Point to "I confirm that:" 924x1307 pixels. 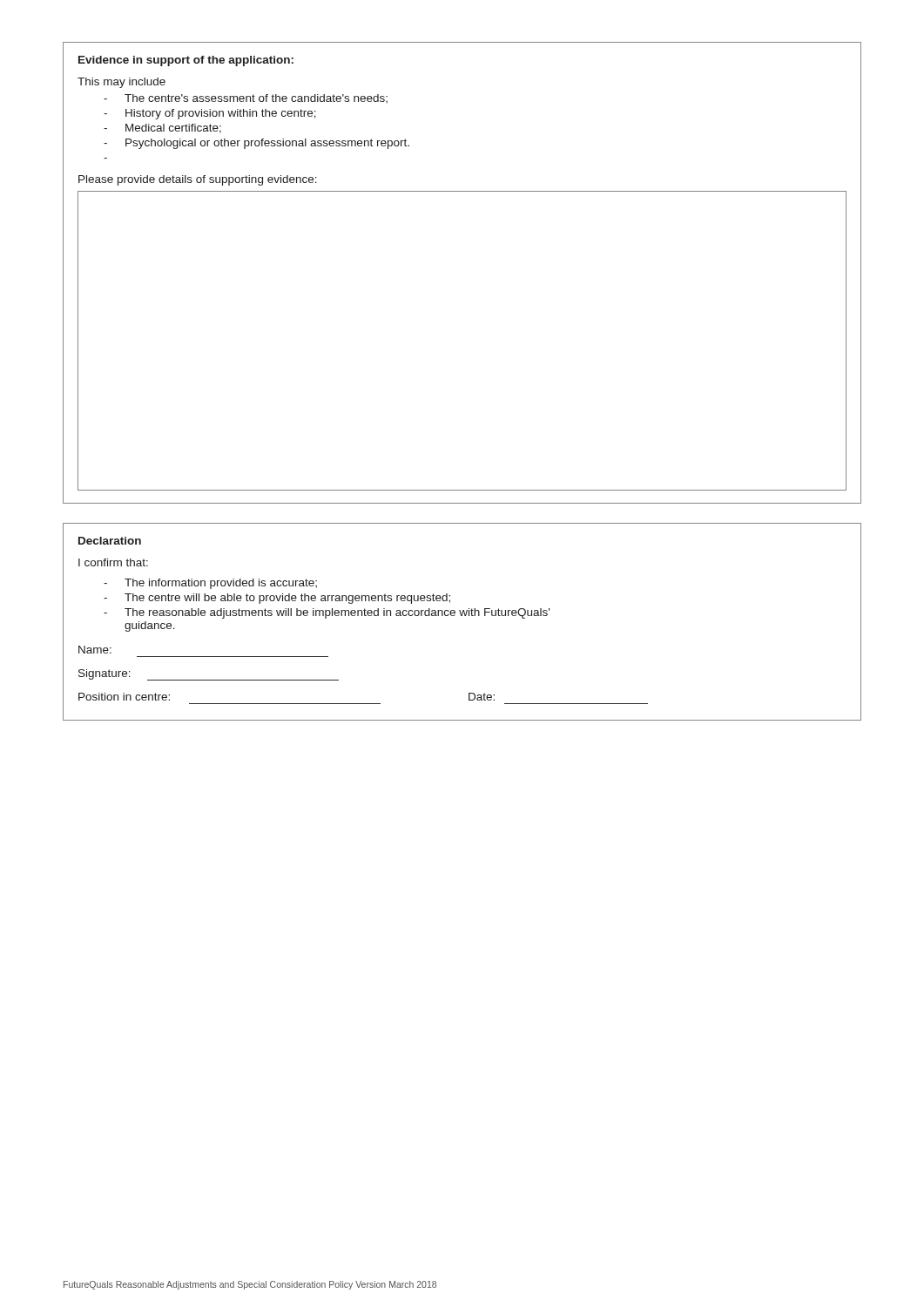(x=113, y=562)
